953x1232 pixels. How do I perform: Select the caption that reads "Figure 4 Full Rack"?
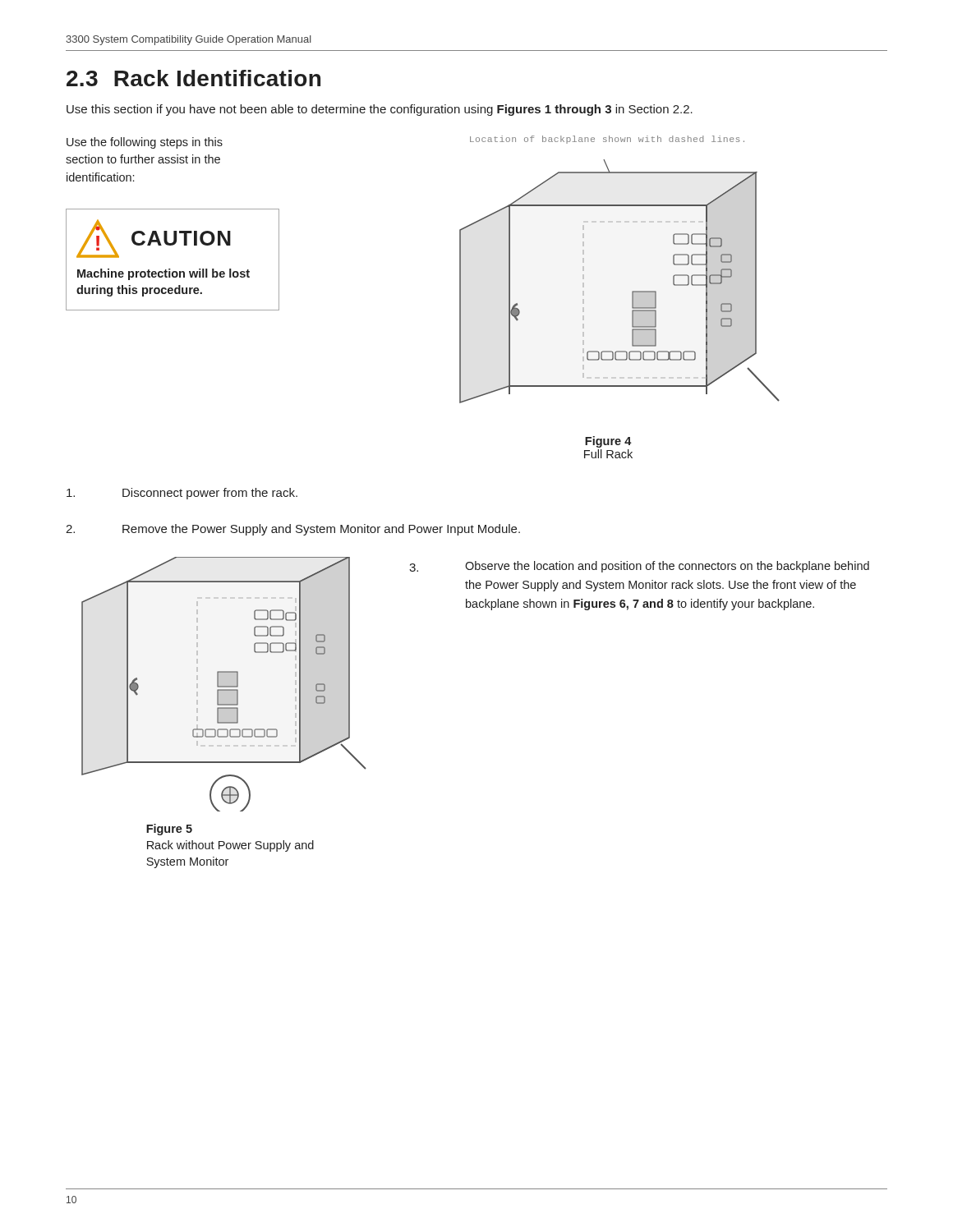tap(608, 447)
